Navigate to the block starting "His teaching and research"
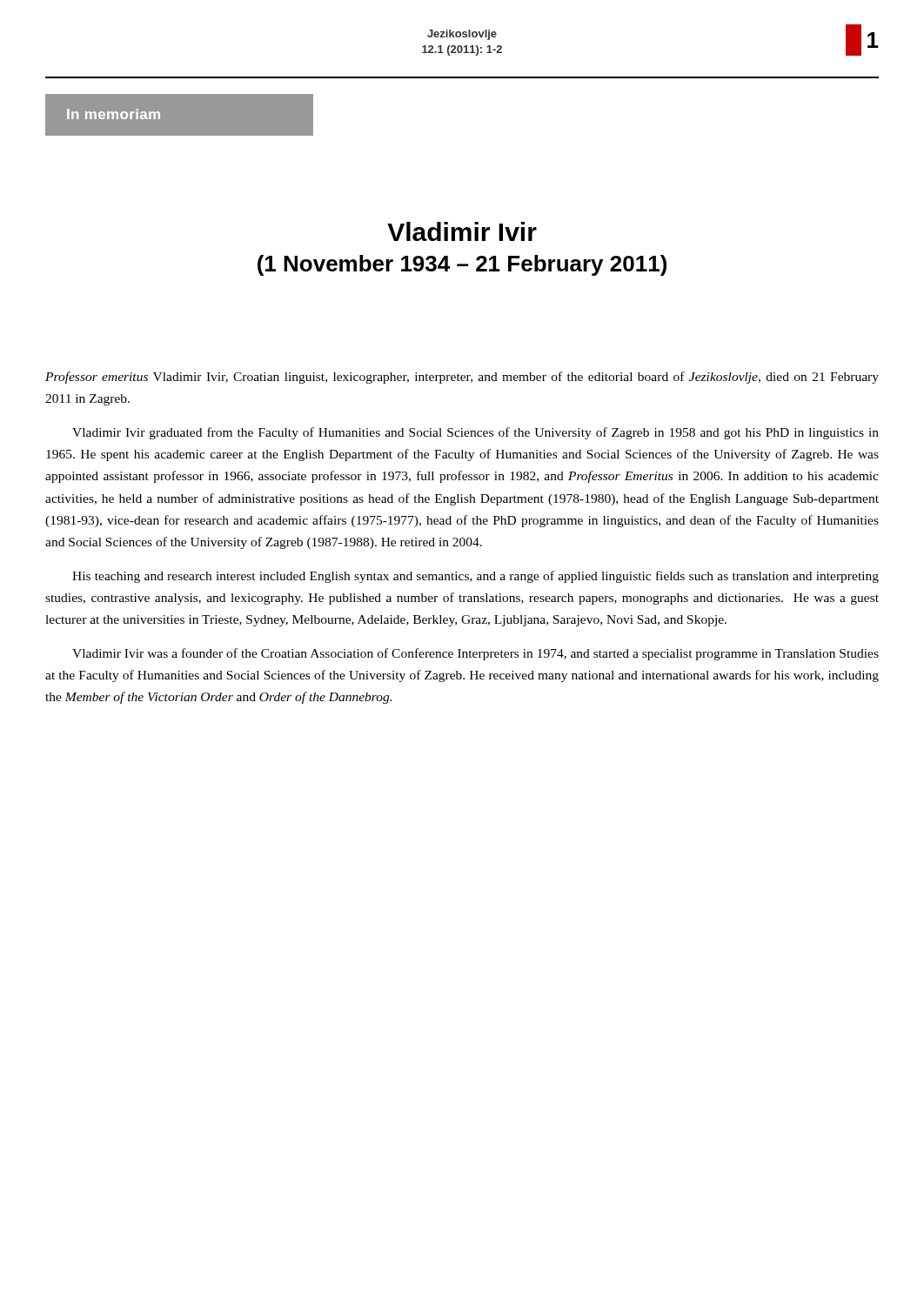This screenshot has width=924, height=1305. [462, 597]
